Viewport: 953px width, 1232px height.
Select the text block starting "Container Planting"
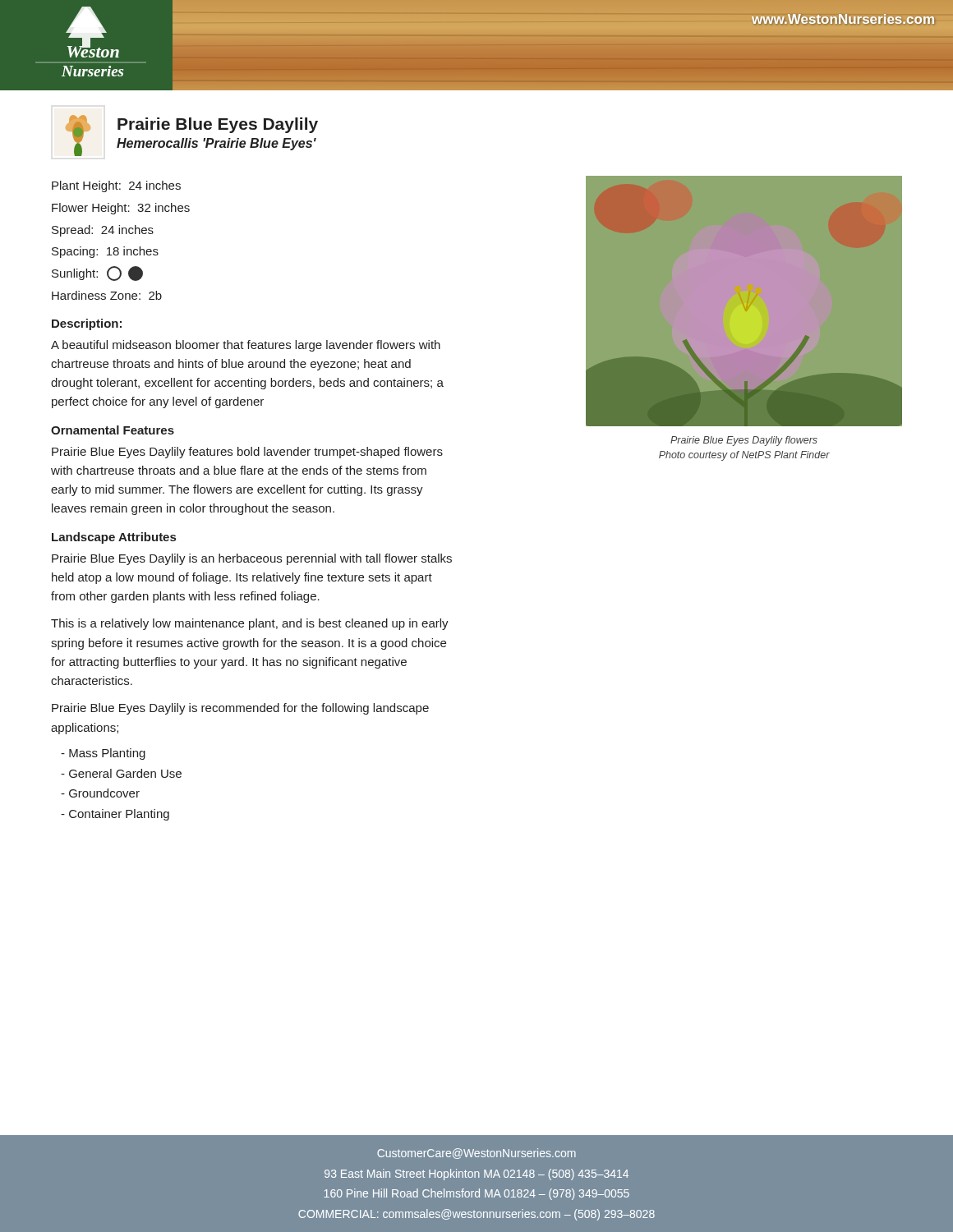[x=115, y=814]
